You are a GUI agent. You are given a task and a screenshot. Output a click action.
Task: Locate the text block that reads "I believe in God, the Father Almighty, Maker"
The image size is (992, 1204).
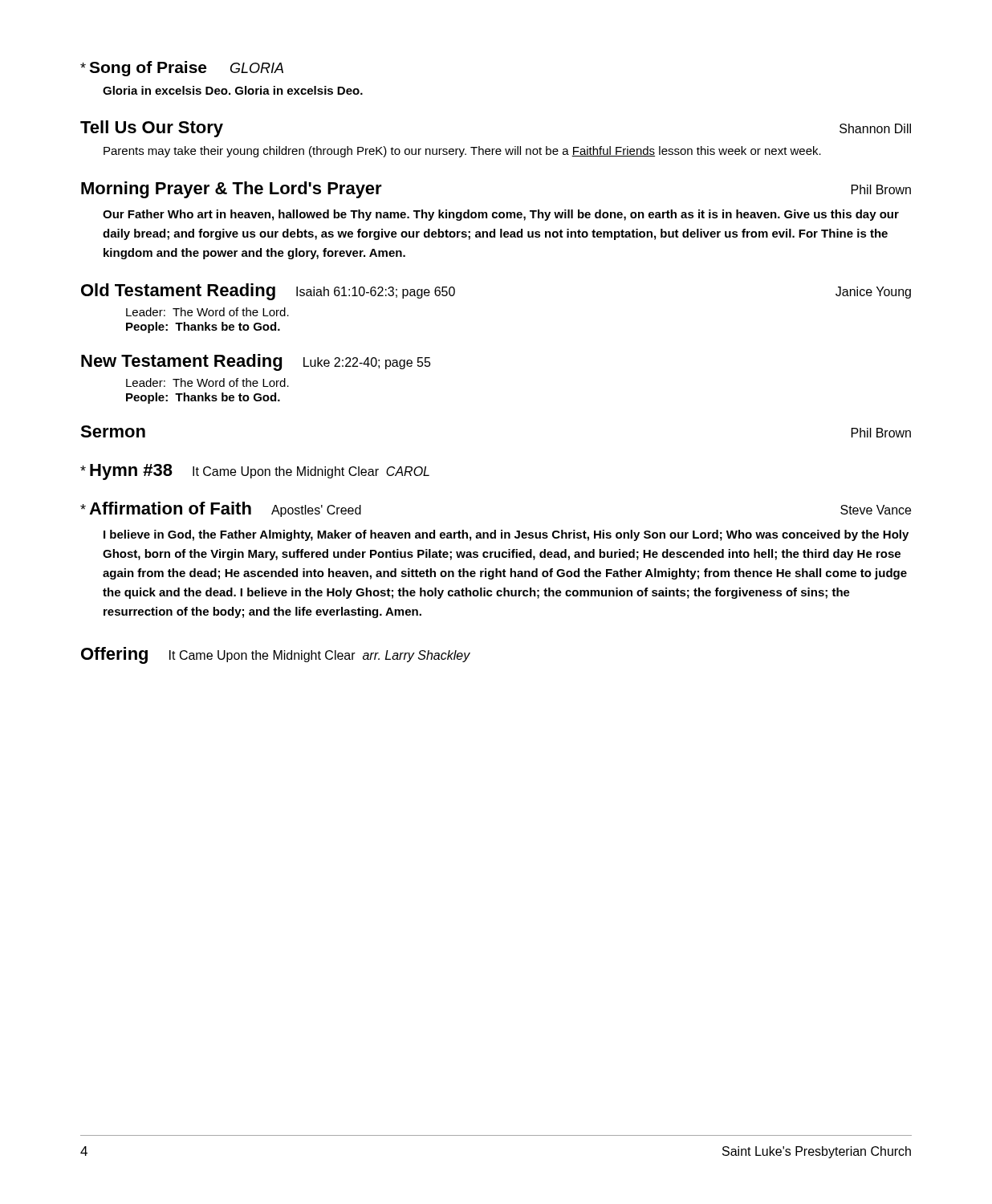point(506,573)
